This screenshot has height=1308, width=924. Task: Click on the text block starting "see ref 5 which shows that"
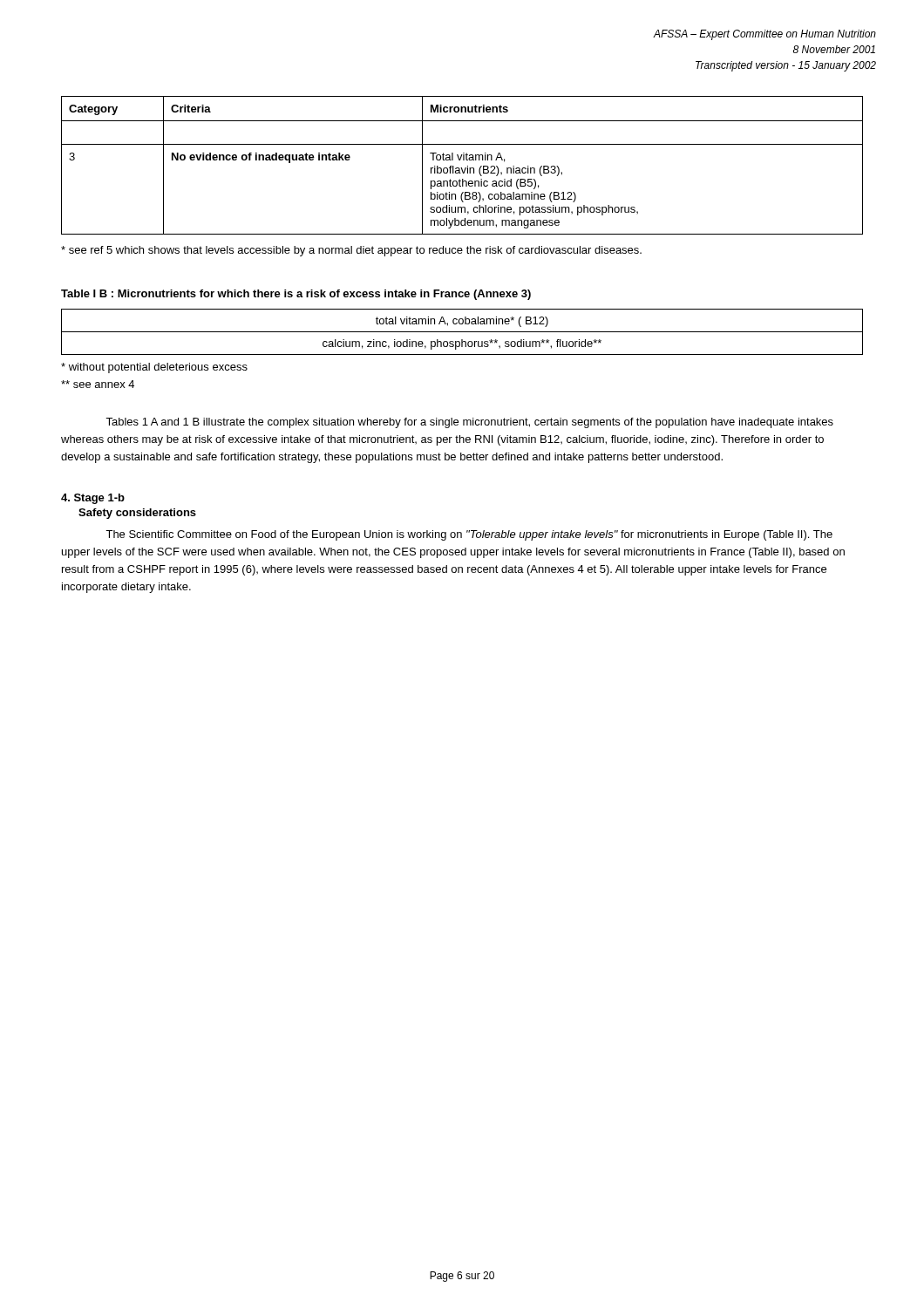pyautogui.click(x=352, y=250)
